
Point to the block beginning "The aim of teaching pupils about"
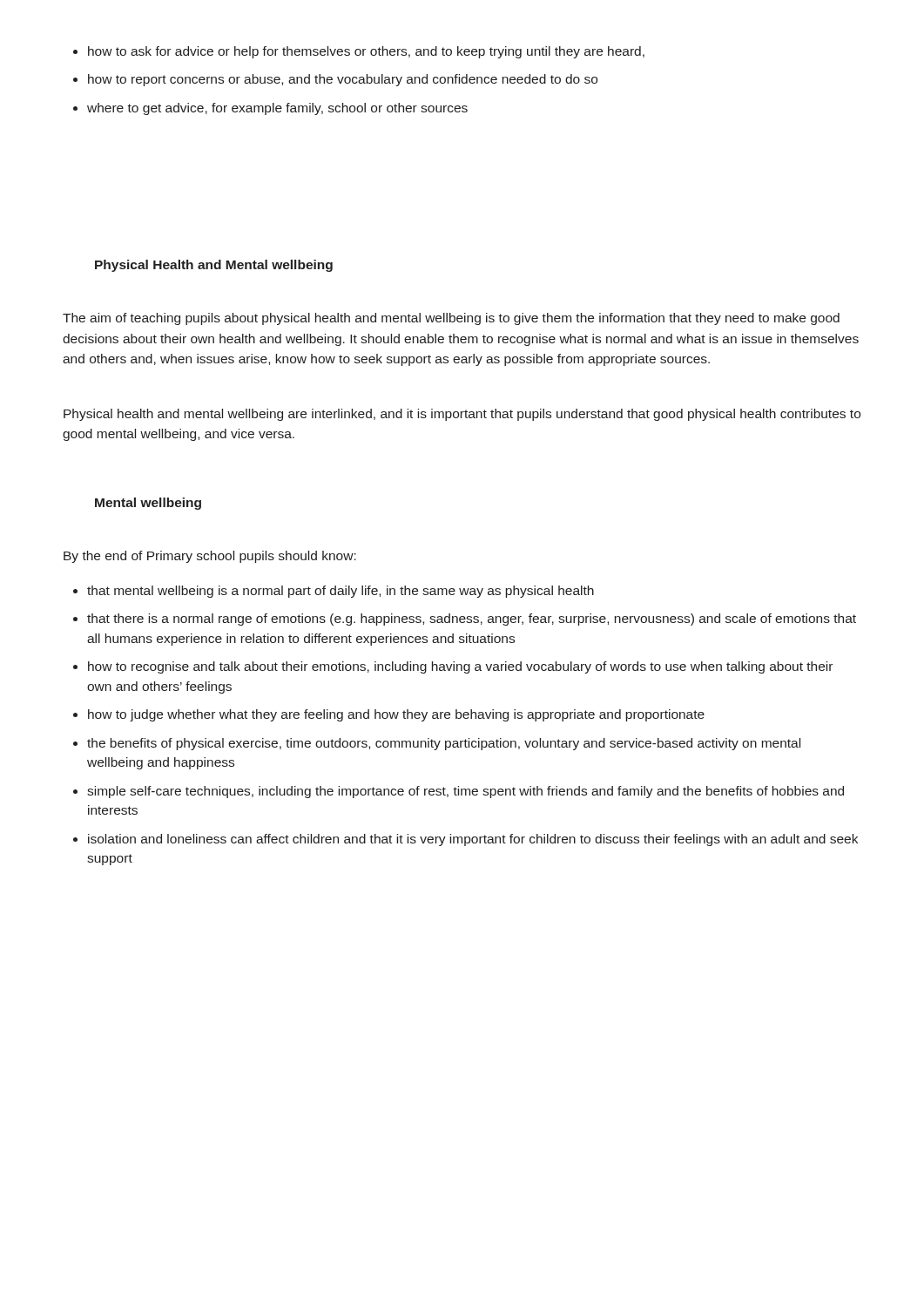pyautogui.click(x=461, y=338)
